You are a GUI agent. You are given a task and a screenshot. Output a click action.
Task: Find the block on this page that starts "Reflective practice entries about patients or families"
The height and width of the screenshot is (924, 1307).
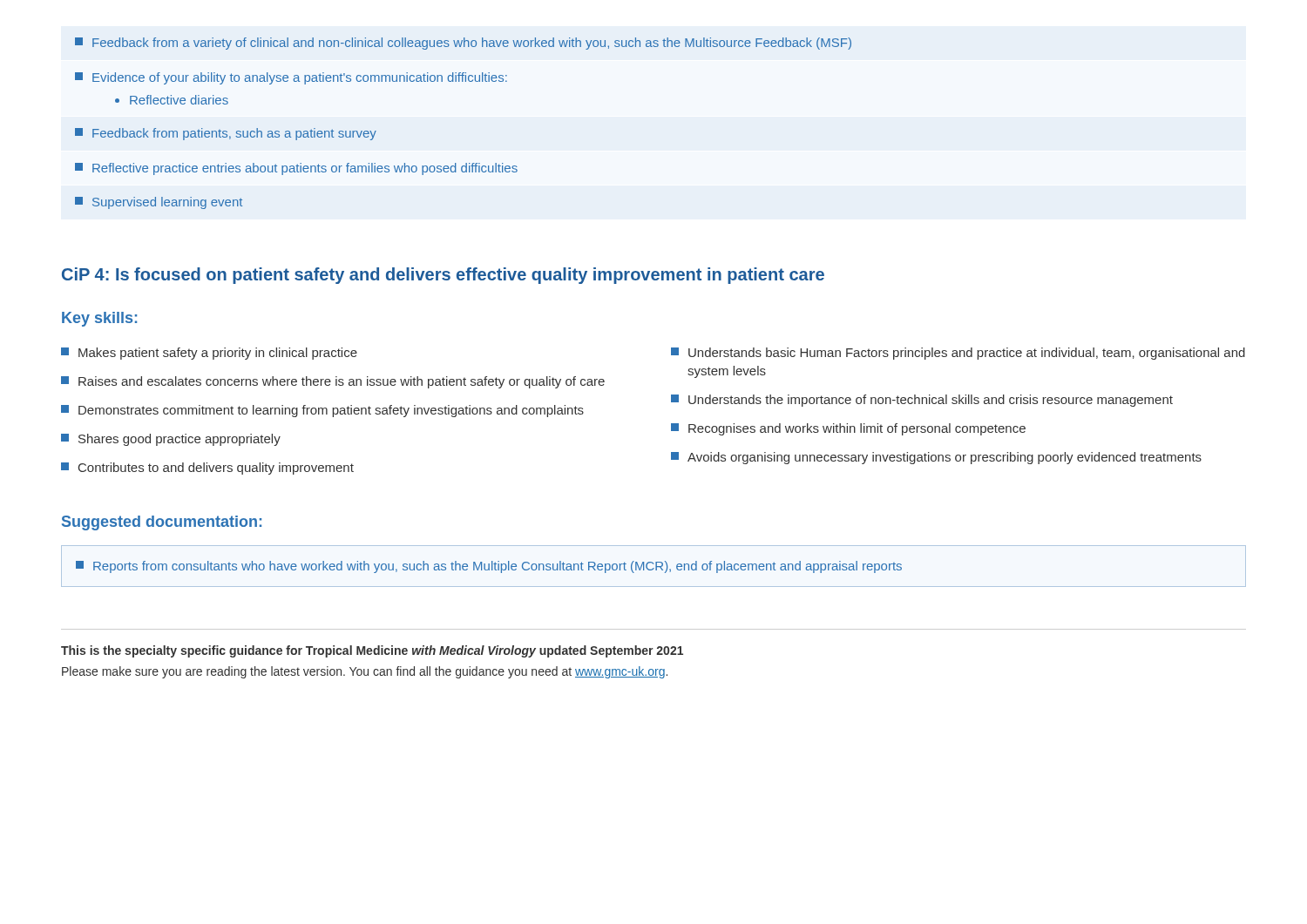(x=296, y=168)
